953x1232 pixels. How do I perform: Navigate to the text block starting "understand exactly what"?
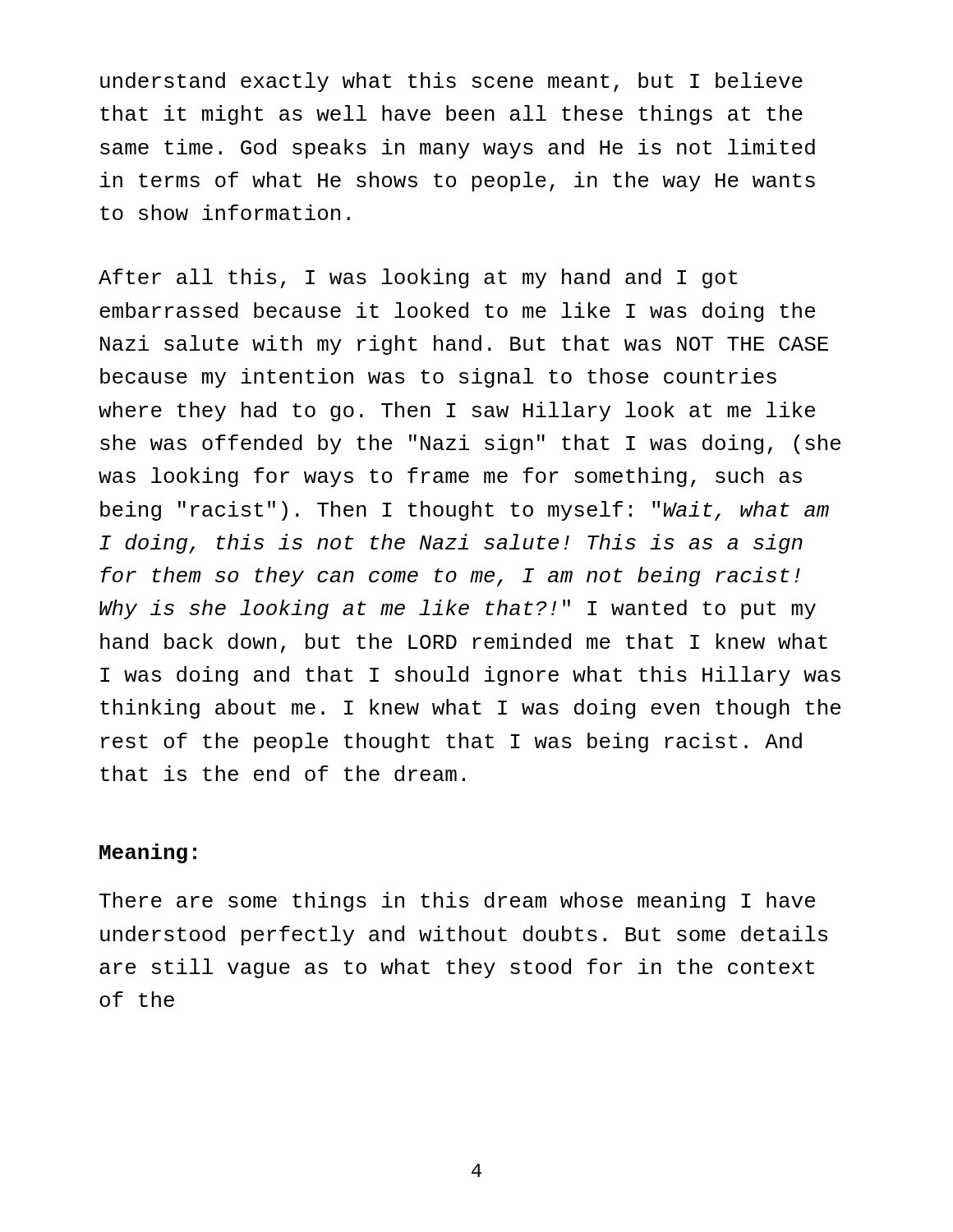457,148
